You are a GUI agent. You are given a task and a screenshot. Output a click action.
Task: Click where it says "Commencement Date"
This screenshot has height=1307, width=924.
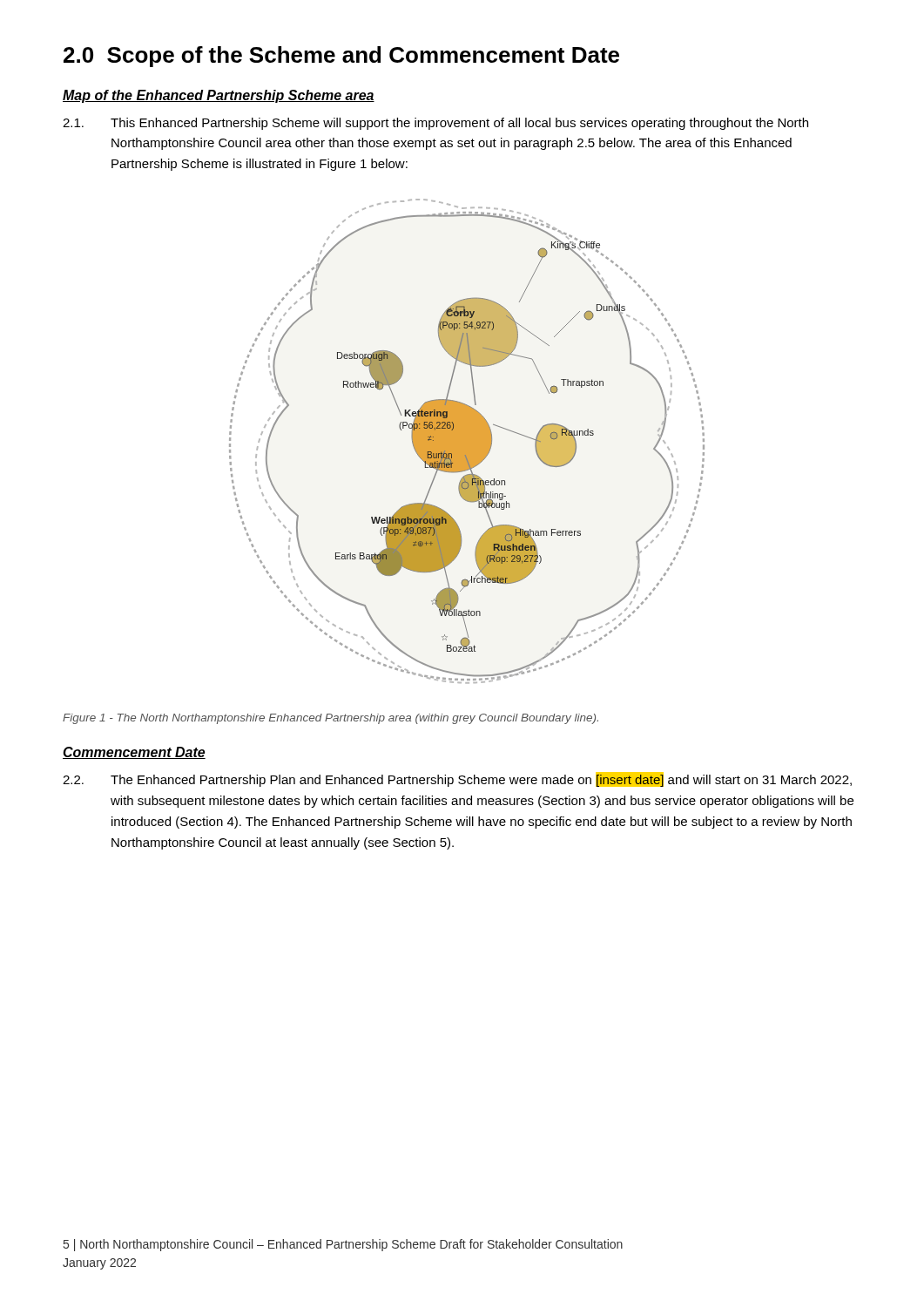point(134,752)
